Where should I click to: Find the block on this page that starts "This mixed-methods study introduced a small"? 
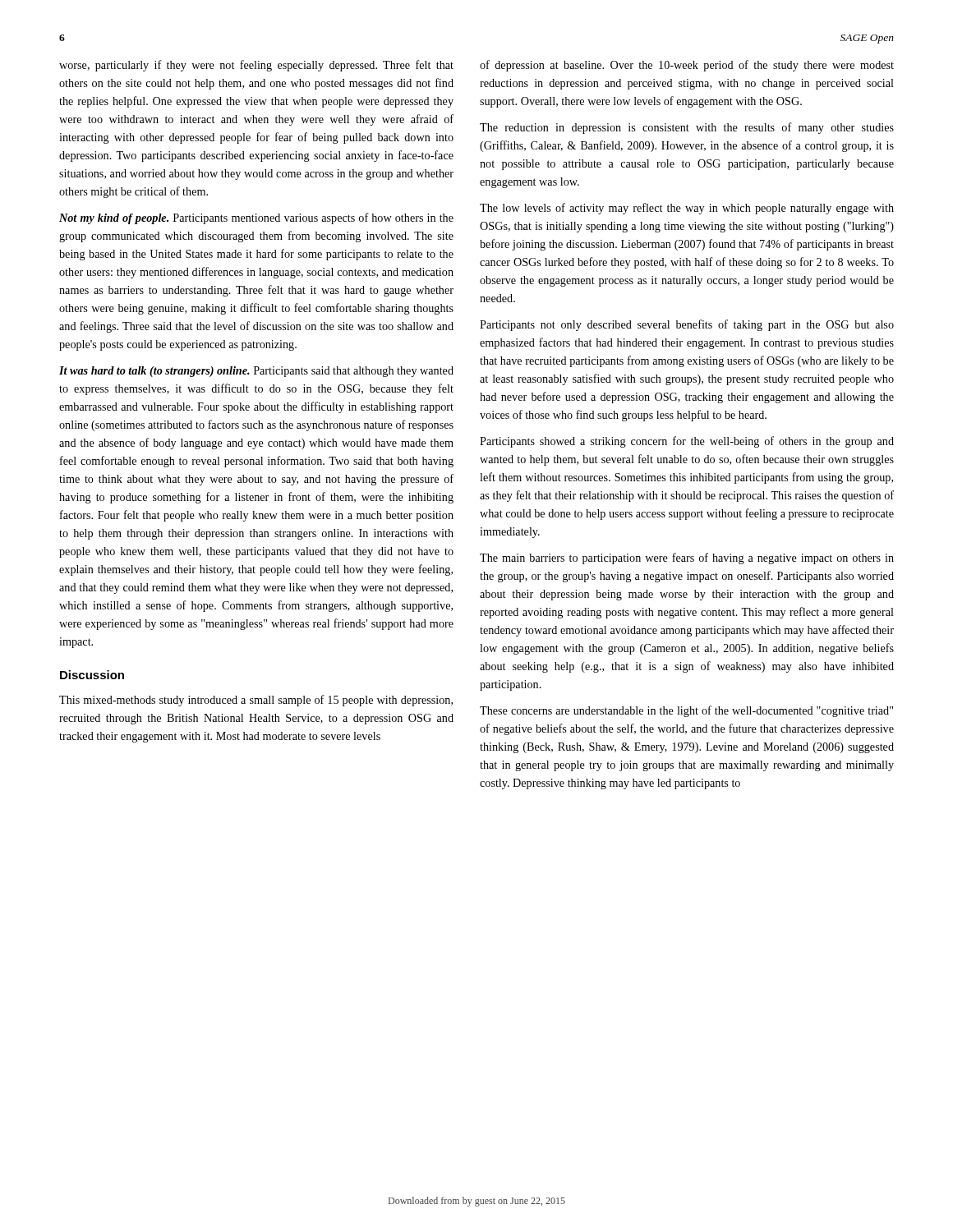[256, 718]
